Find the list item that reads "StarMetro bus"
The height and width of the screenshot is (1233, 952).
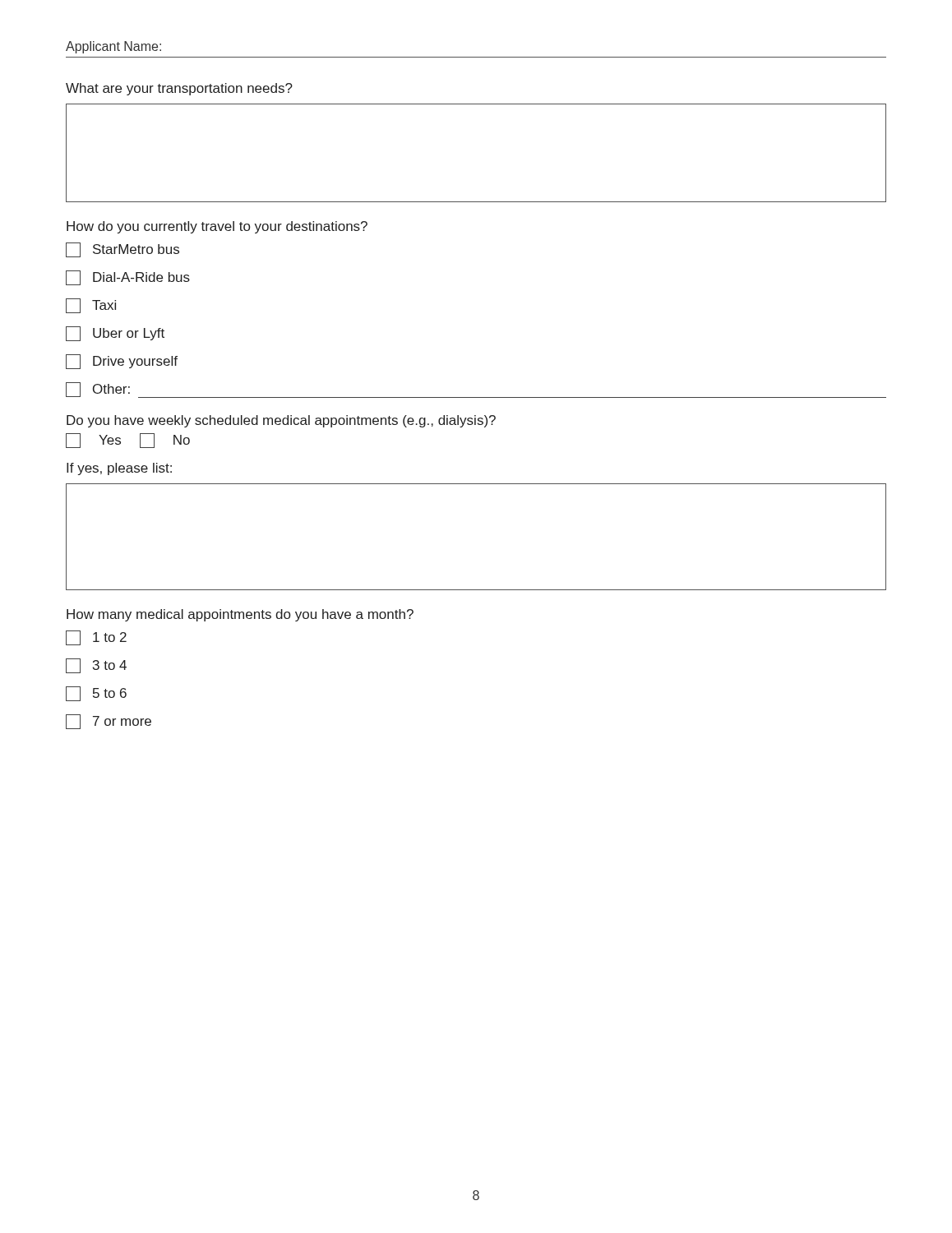pos(123,249)
